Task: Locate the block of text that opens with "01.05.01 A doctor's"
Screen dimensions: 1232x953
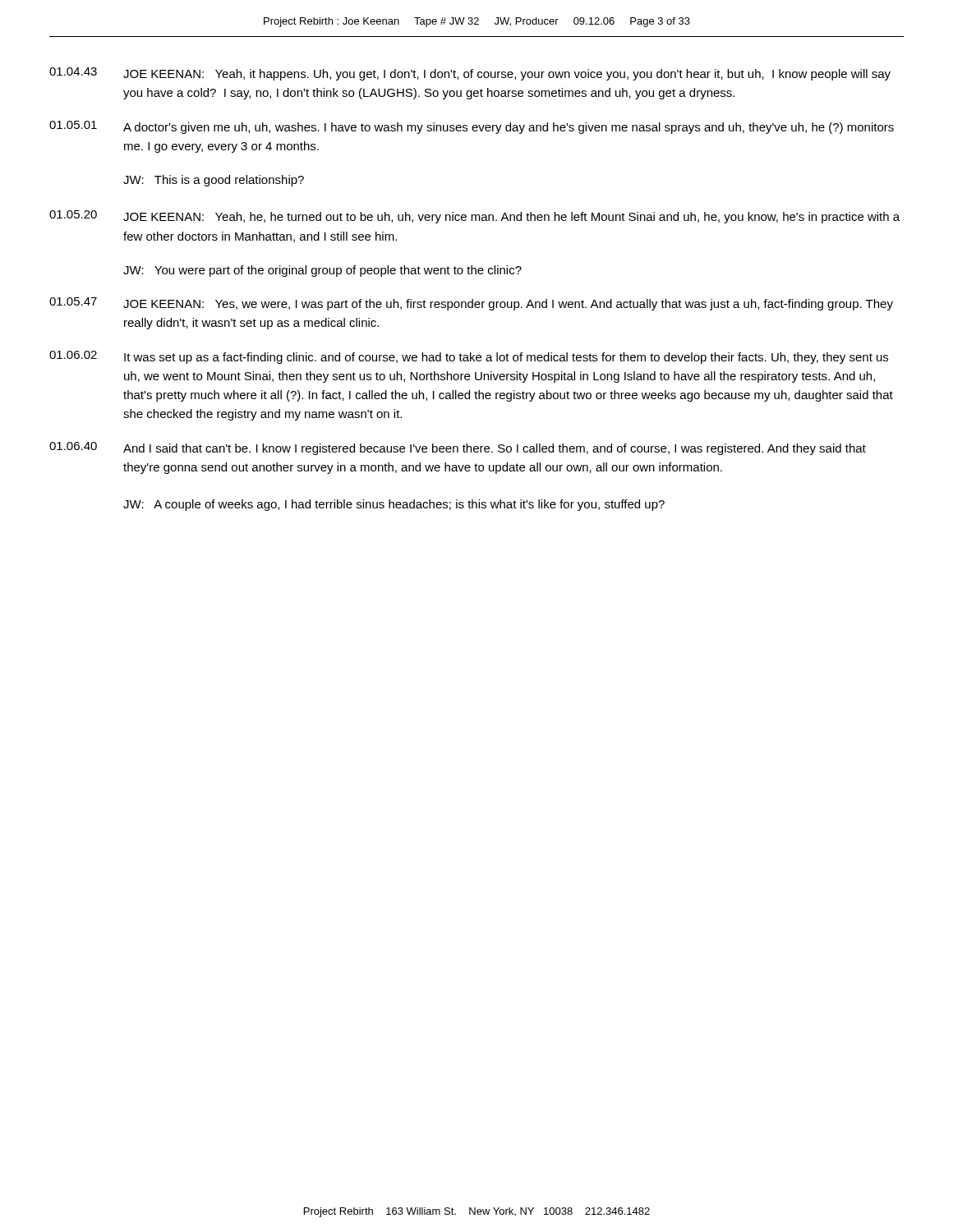Action: click(x=476, y=136)
